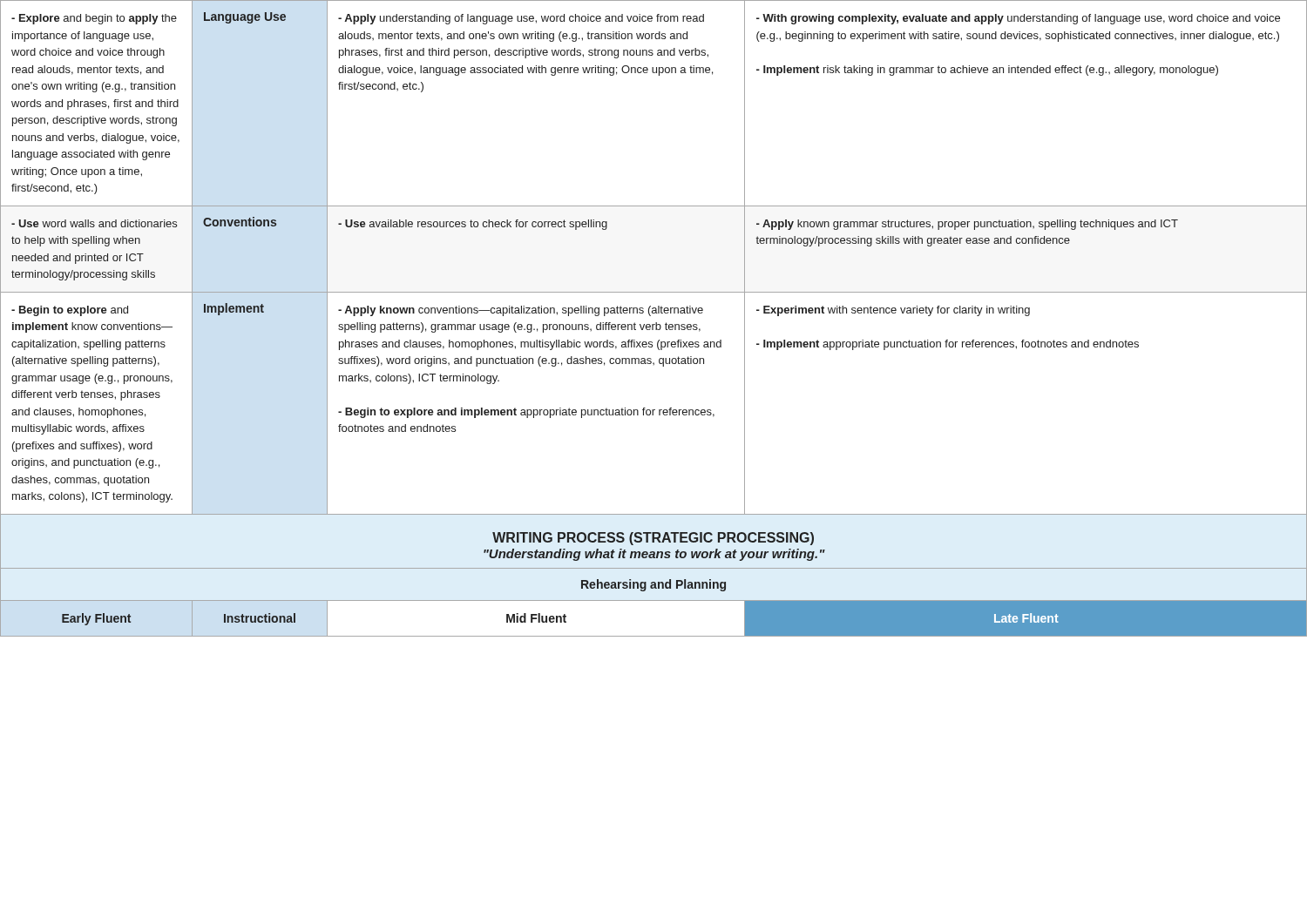The height and width of the screenshot is (924, 1307).
Task: Locate the passage starting "Late Fluent"
Action: tap(1026, 618)
